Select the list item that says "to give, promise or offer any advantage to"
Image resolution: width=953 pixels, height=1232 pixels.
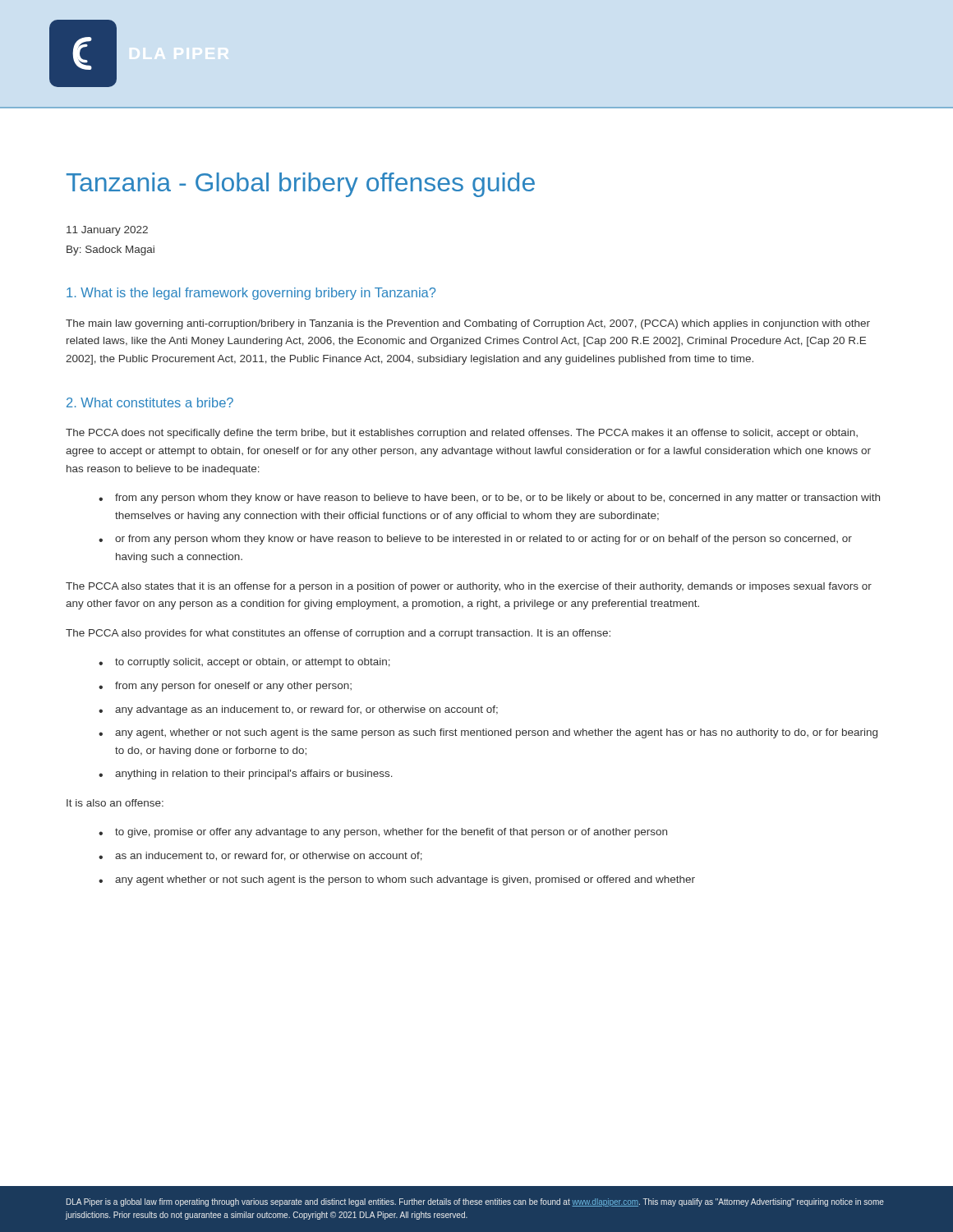tap(391, 832)
